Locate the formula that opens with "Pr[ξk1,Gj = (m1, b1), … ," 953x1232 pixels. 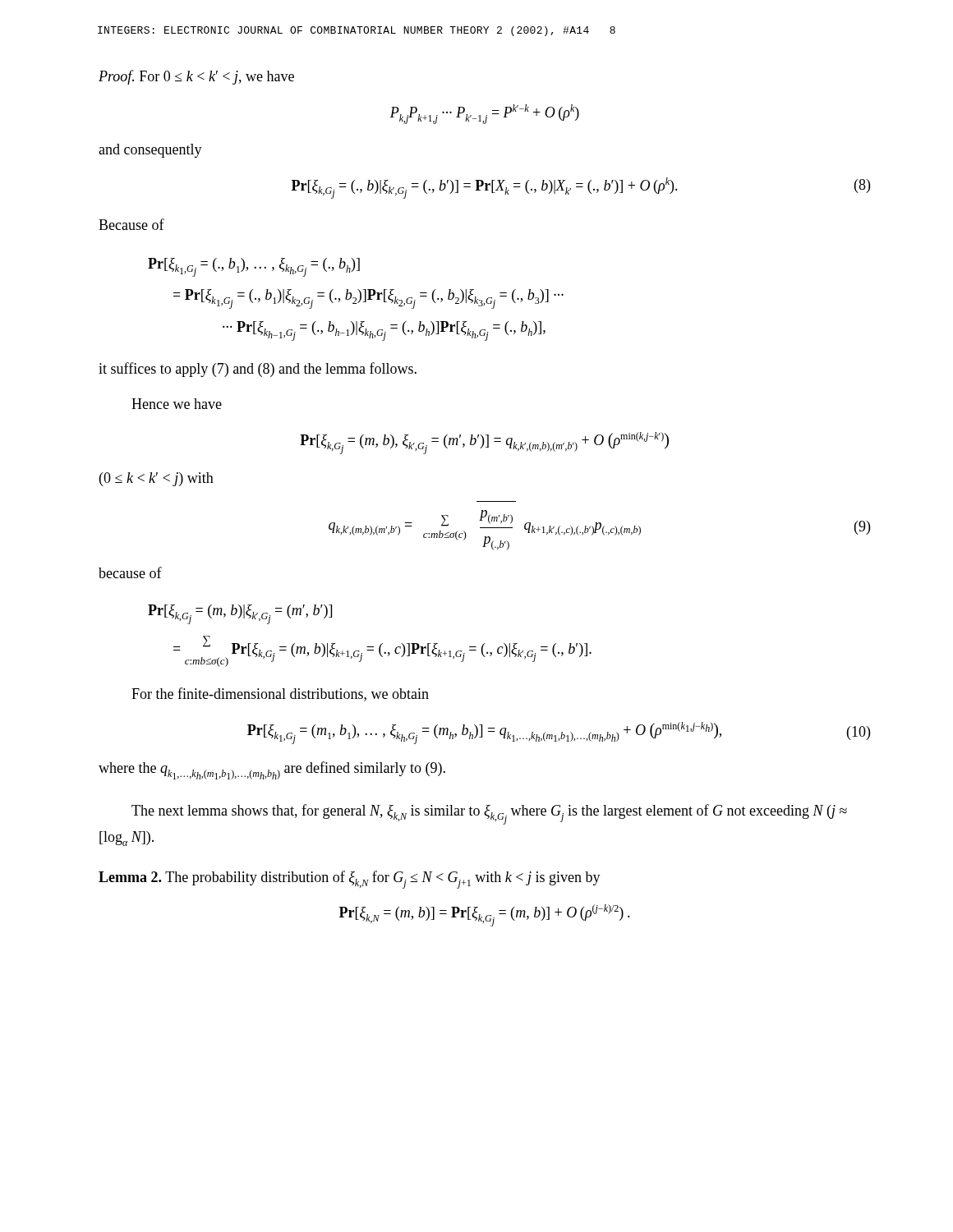point(559,732)
